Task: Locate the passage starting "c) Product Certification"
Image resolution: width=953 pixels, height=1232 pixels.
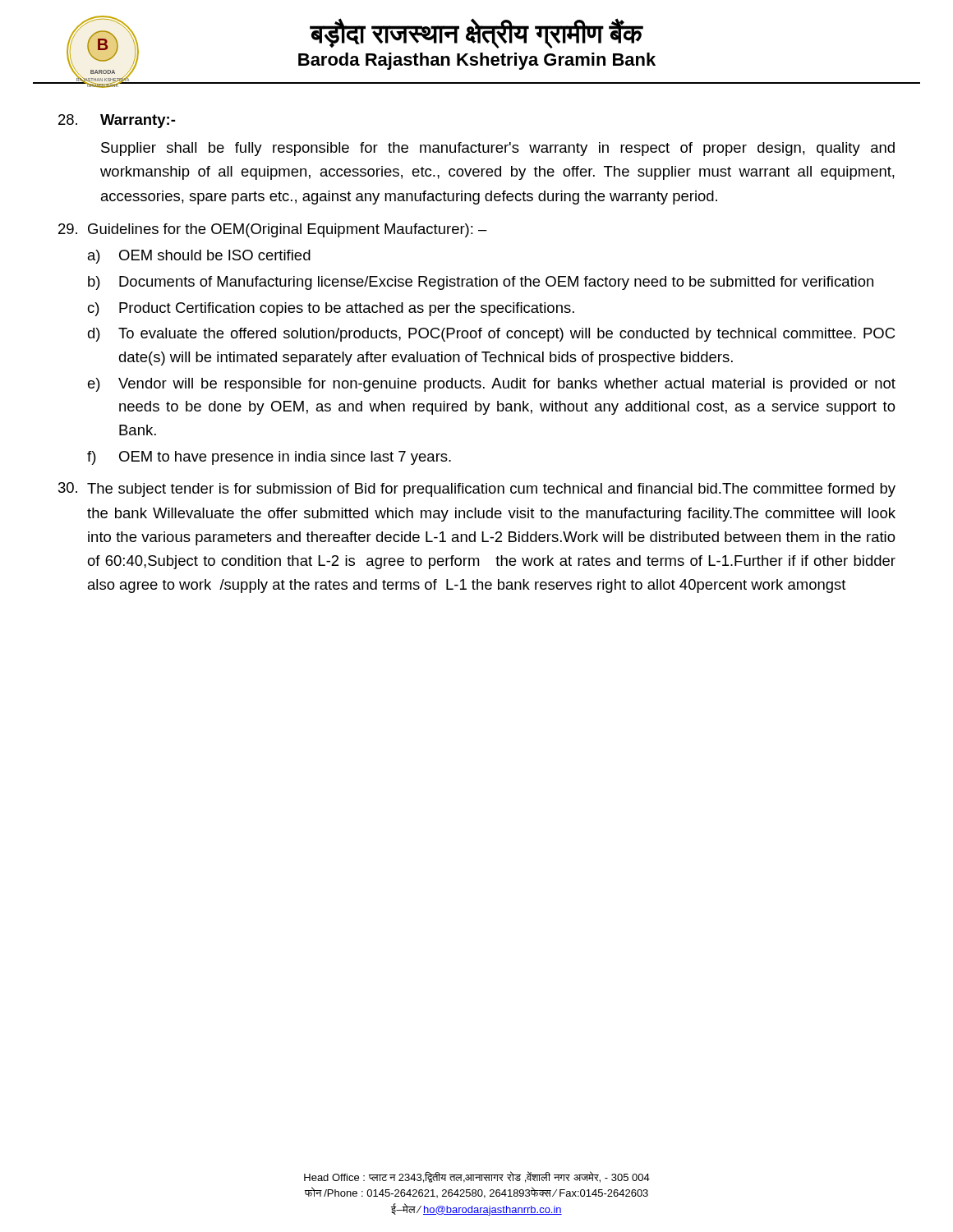Action: (491, 308)
